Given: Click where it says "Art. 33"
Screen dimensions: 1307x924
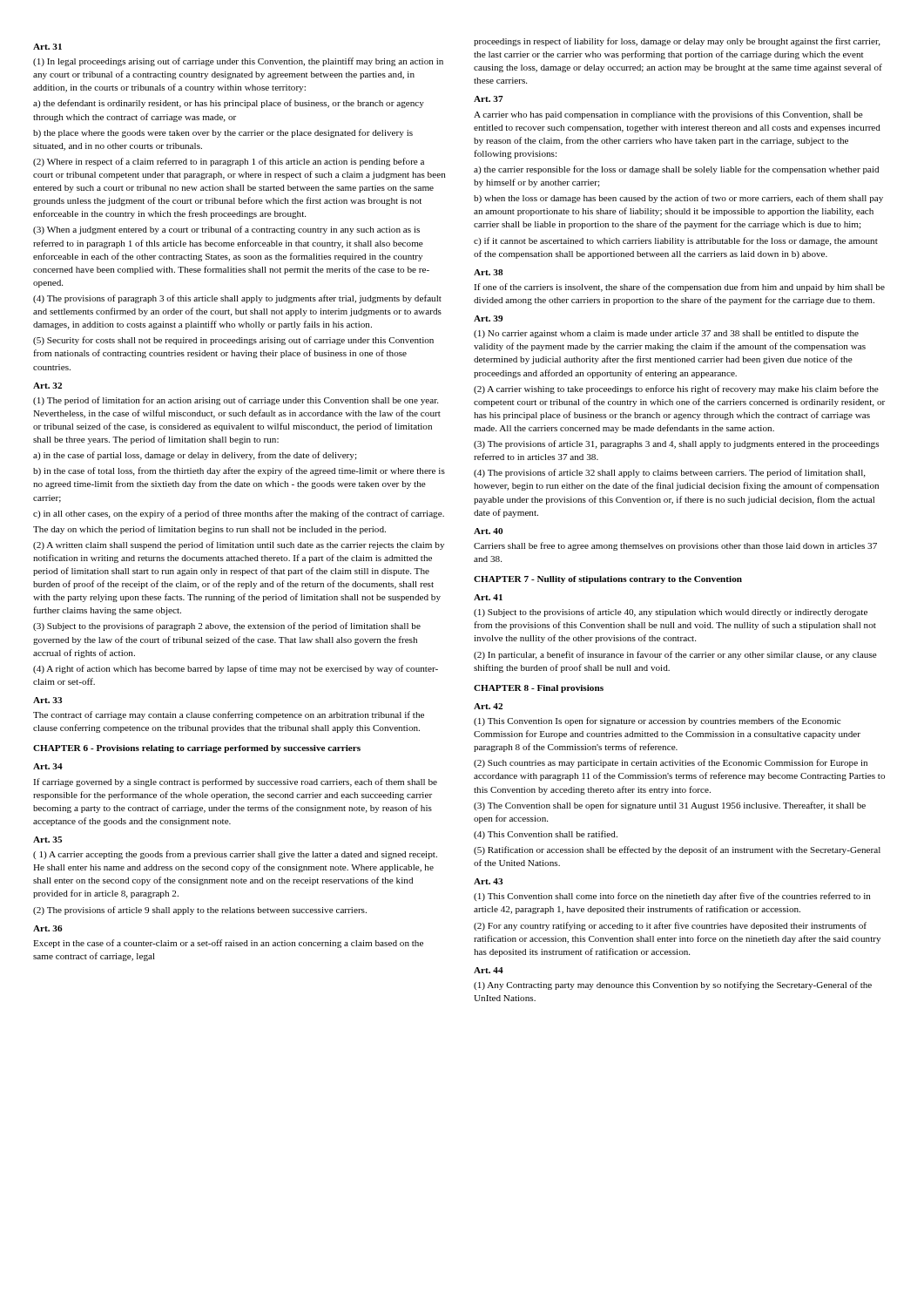Looking at the screenshot, I should pyautogui.click(x=240, y=700).
